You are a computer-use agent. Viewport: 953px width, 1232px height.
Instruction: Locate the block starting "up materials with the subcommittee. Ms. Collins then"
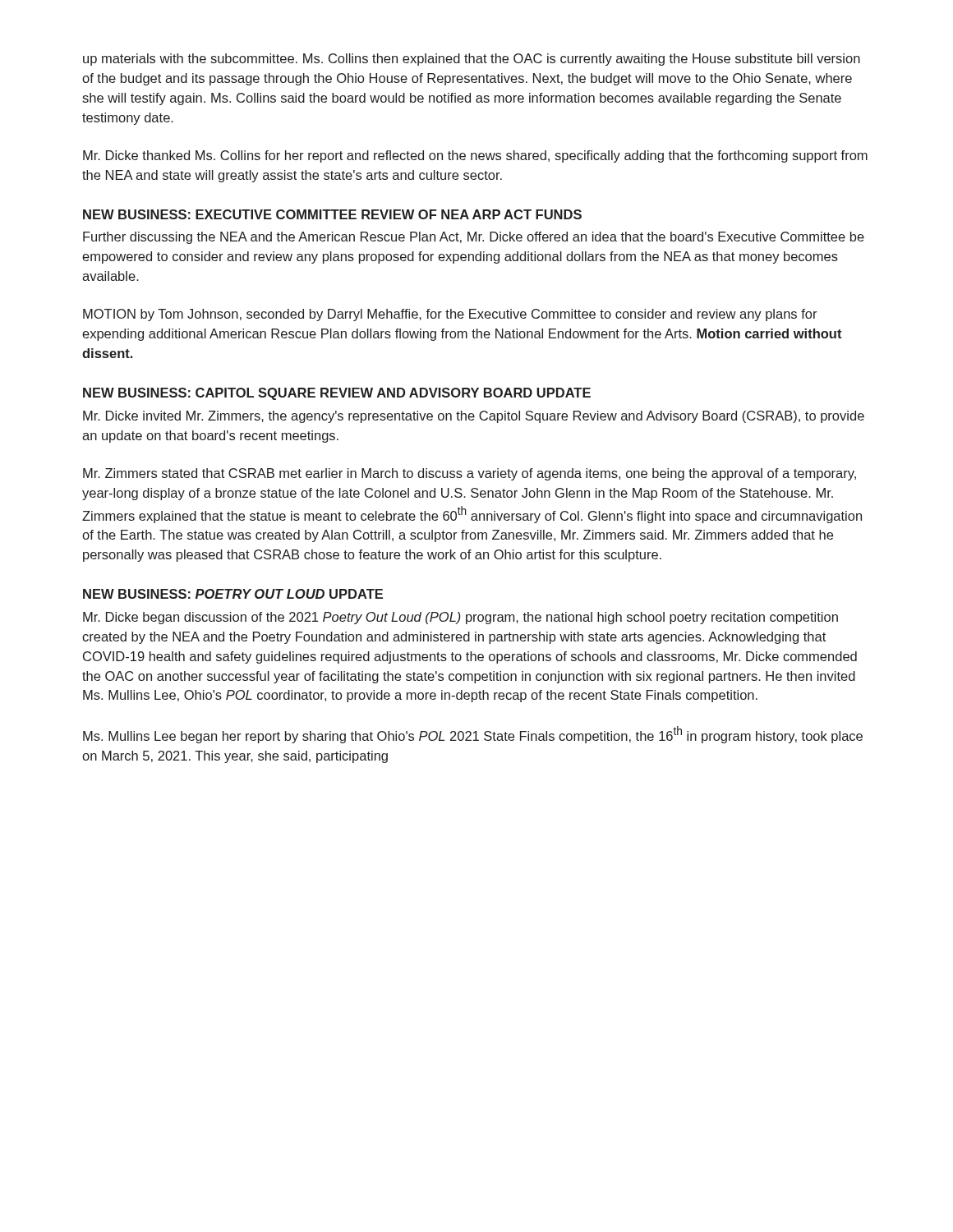click(x=471, y=88)
